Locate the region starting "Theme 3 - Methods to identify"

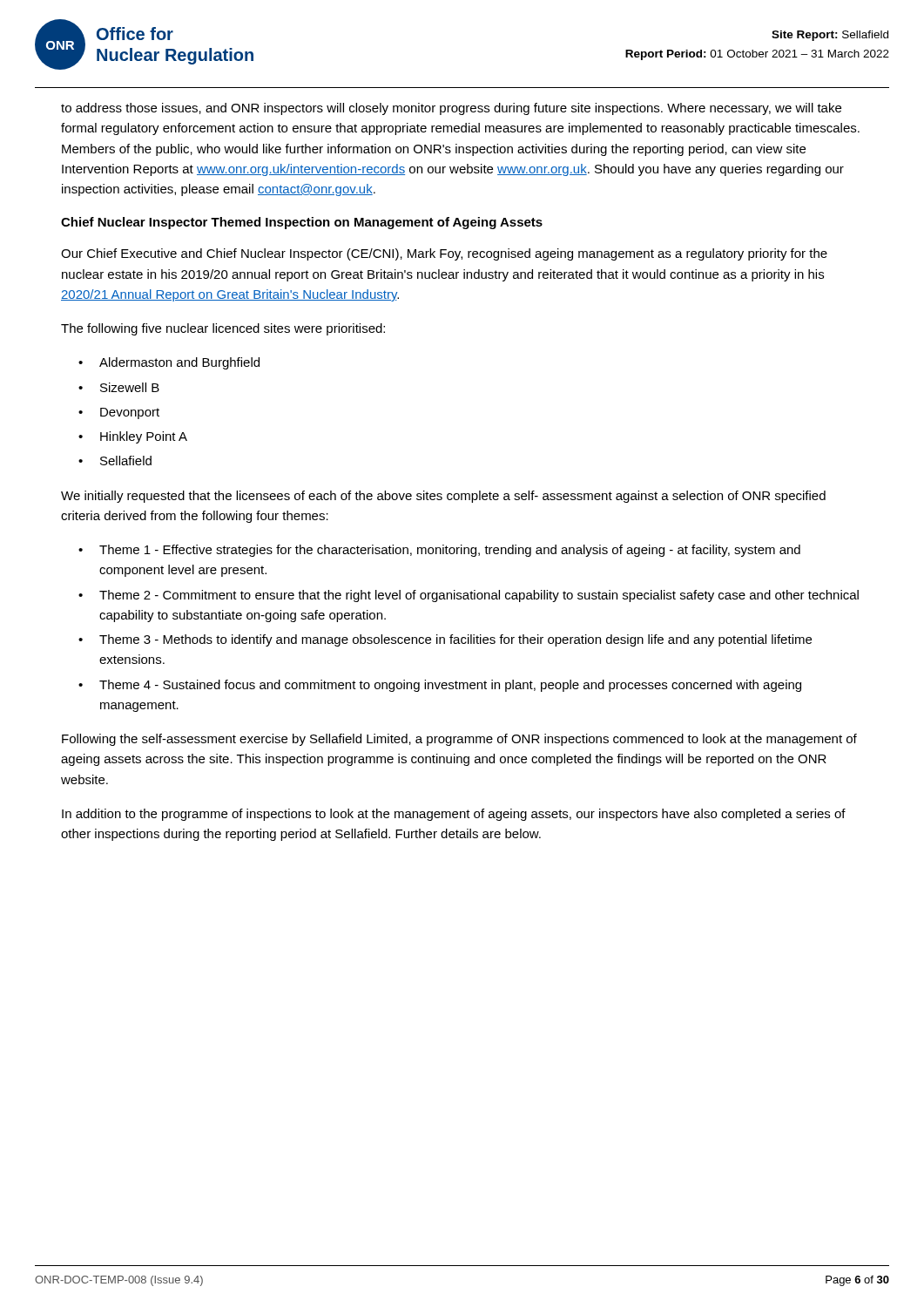pos(456,649)
